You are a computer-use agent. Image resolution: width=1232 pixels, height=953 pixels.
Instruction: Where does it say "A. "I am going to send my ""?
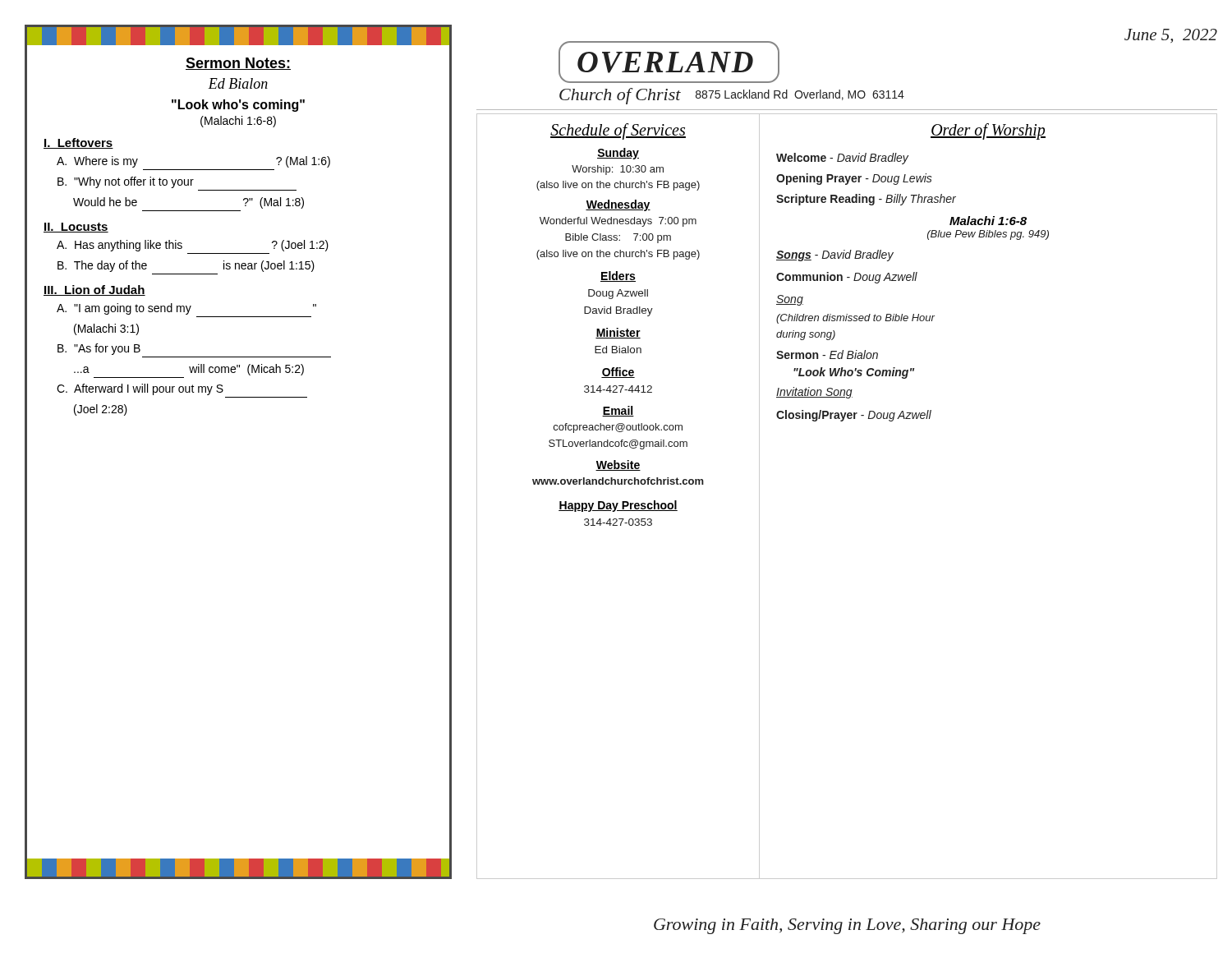click(187, 309)
